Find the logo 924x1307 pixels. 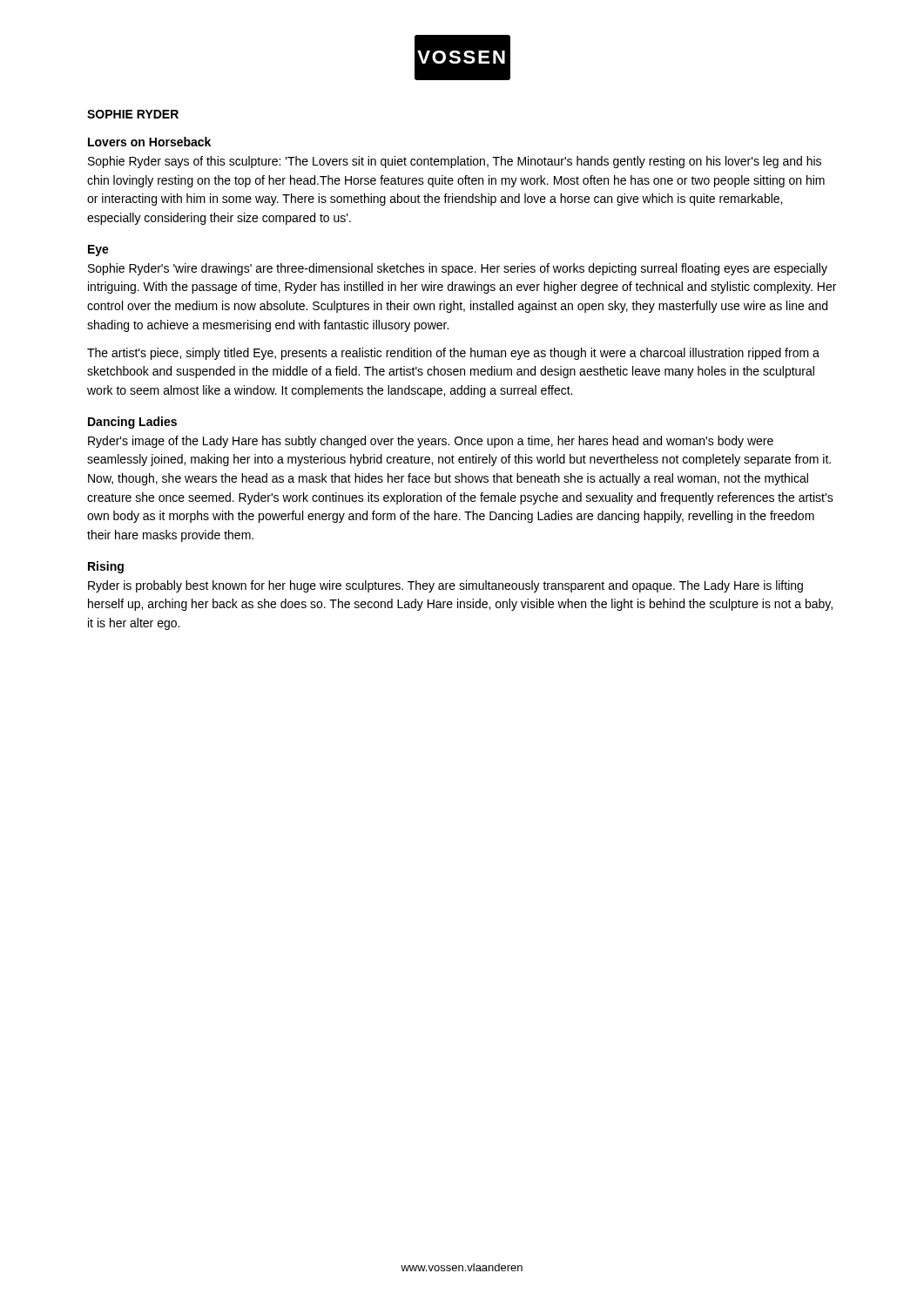click(462, 59)
